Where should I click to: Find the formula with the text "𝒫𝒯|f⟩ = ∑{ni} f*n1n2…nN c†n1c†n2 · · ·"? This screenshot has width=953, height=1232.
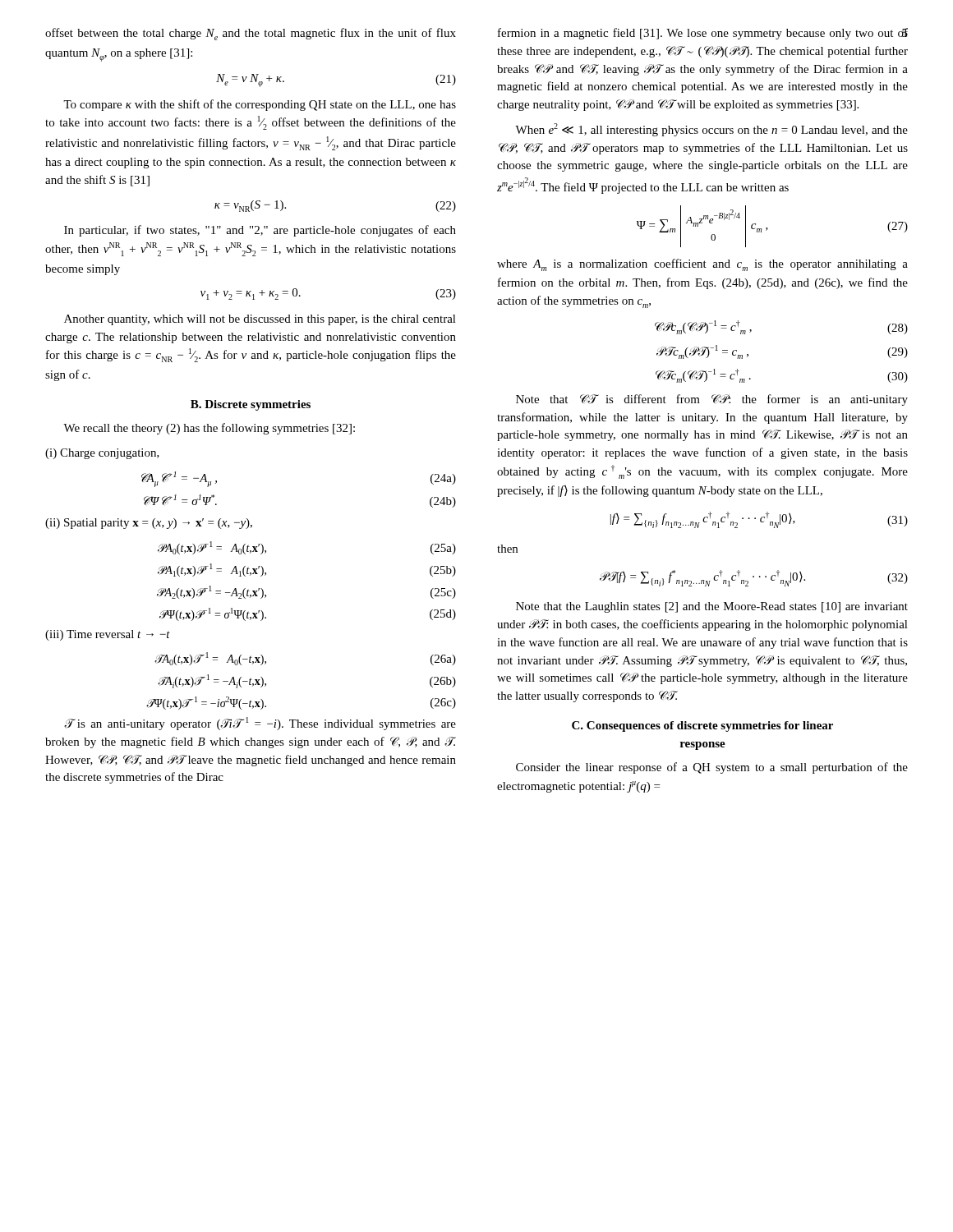[702, 578]
